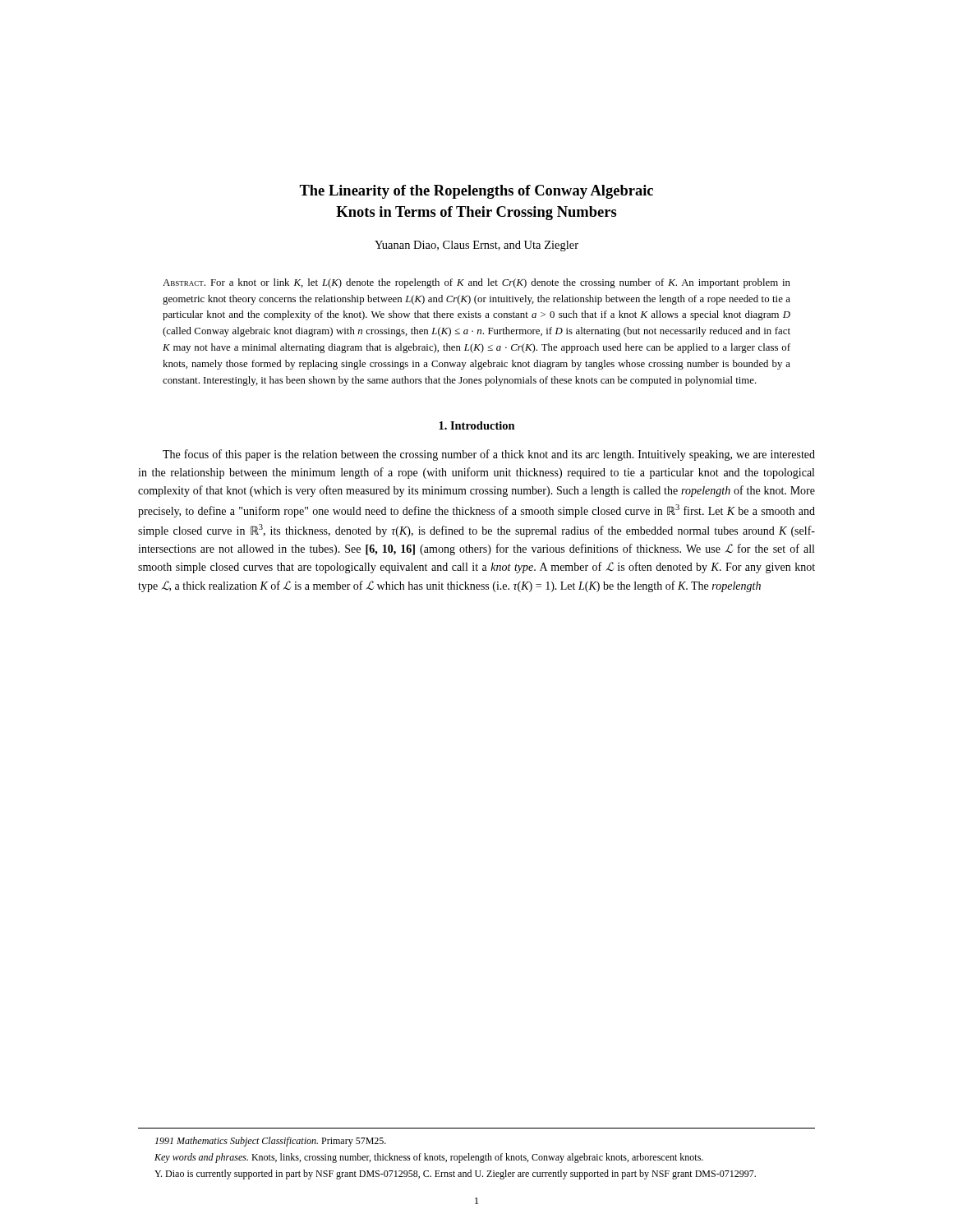Navigate to the block starting "Y. Diao is currently"

click(455, 1174)
